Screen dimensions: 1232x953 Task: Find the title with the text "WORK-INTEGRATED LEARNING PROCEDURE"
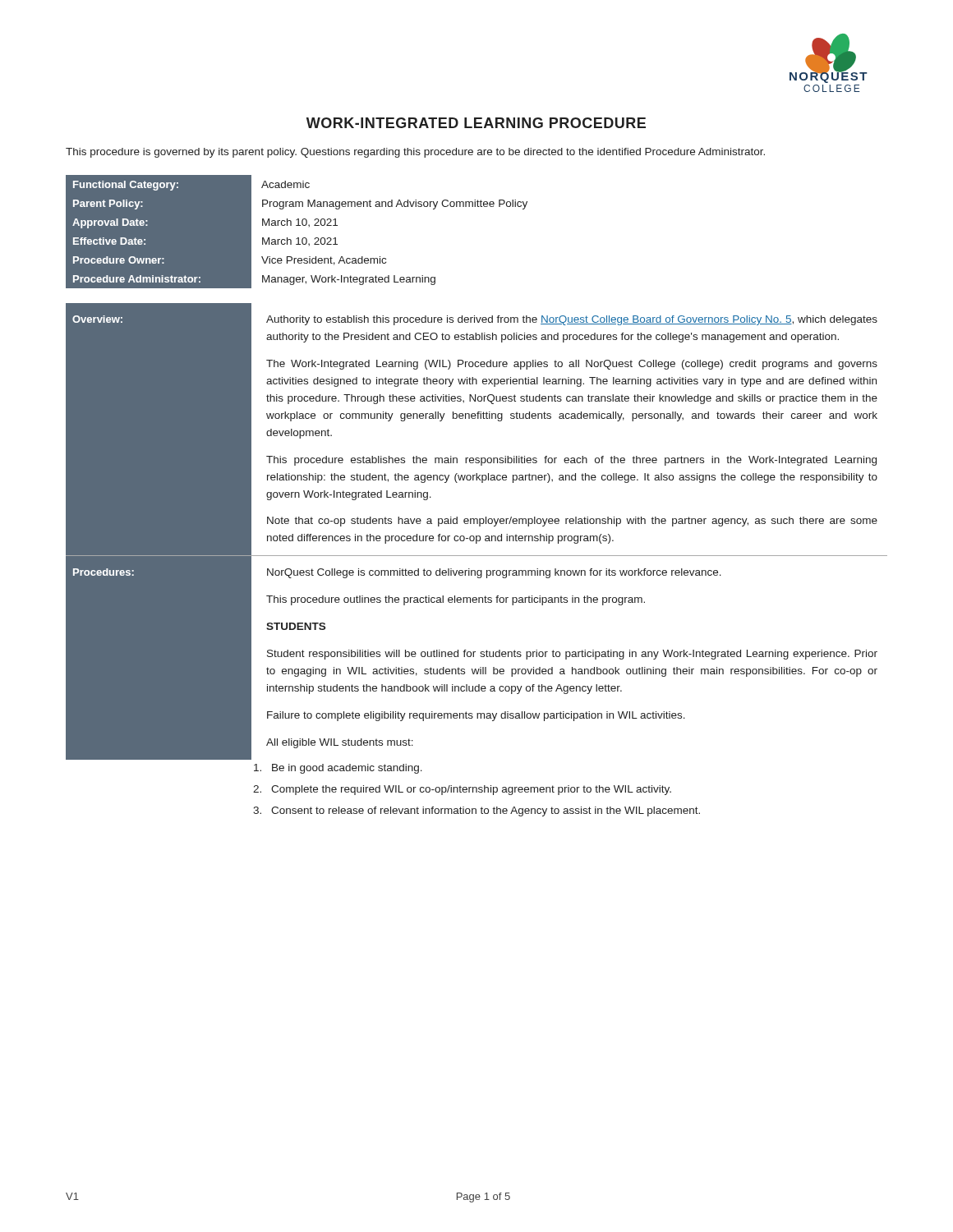click(476, 124)
